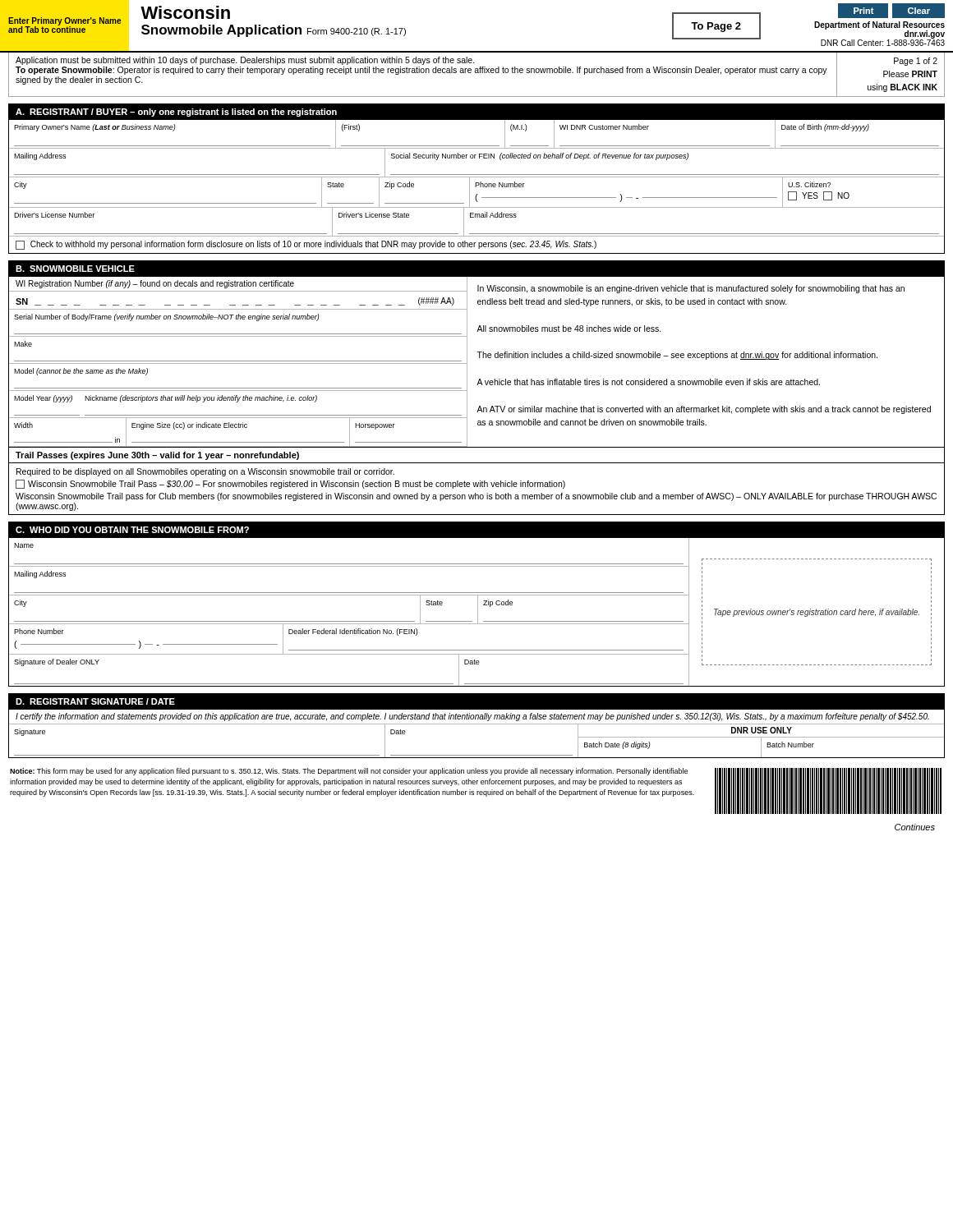Select the element starting "C. WHO DID YOU OBTAIN THE SNOWMOBILE FROM?"
The height and width of the screenshot is (1232, 953).
[x=132, y=530]
